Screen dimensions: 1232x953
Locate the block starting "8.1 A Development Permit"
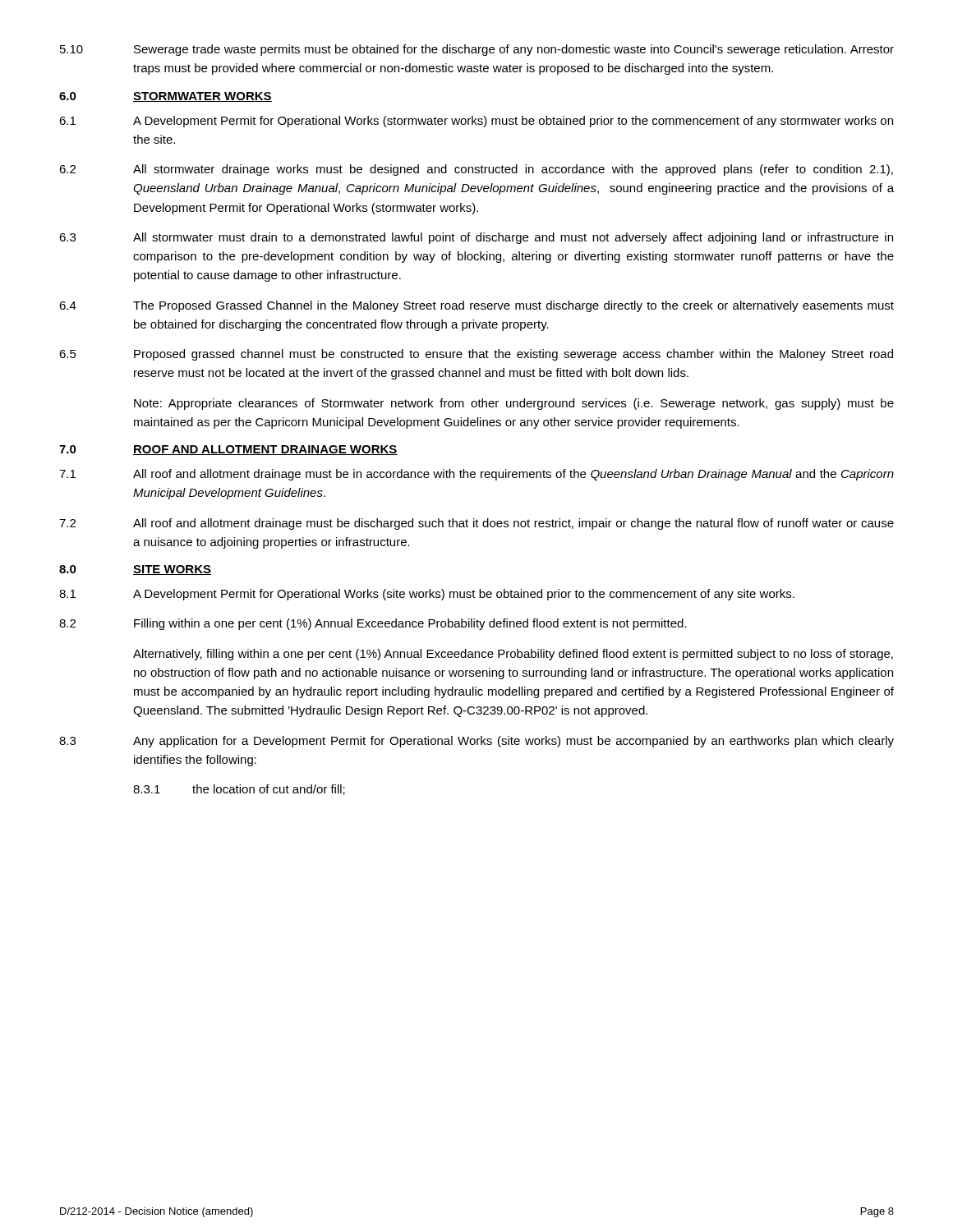[x=476, y=594]
